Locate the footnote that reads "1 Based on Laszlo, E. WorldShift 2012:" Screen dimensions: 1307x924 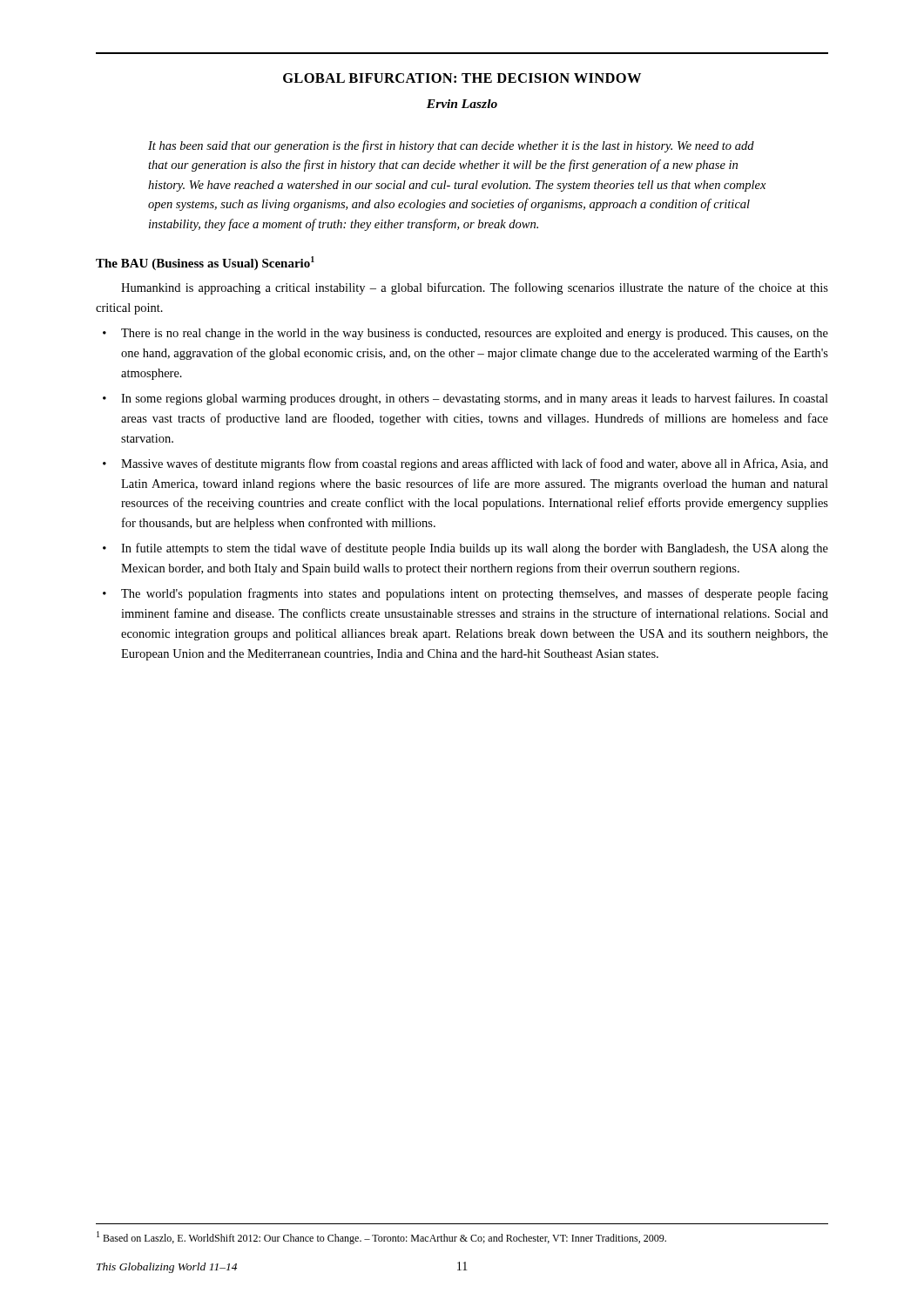pos(381,1236)
